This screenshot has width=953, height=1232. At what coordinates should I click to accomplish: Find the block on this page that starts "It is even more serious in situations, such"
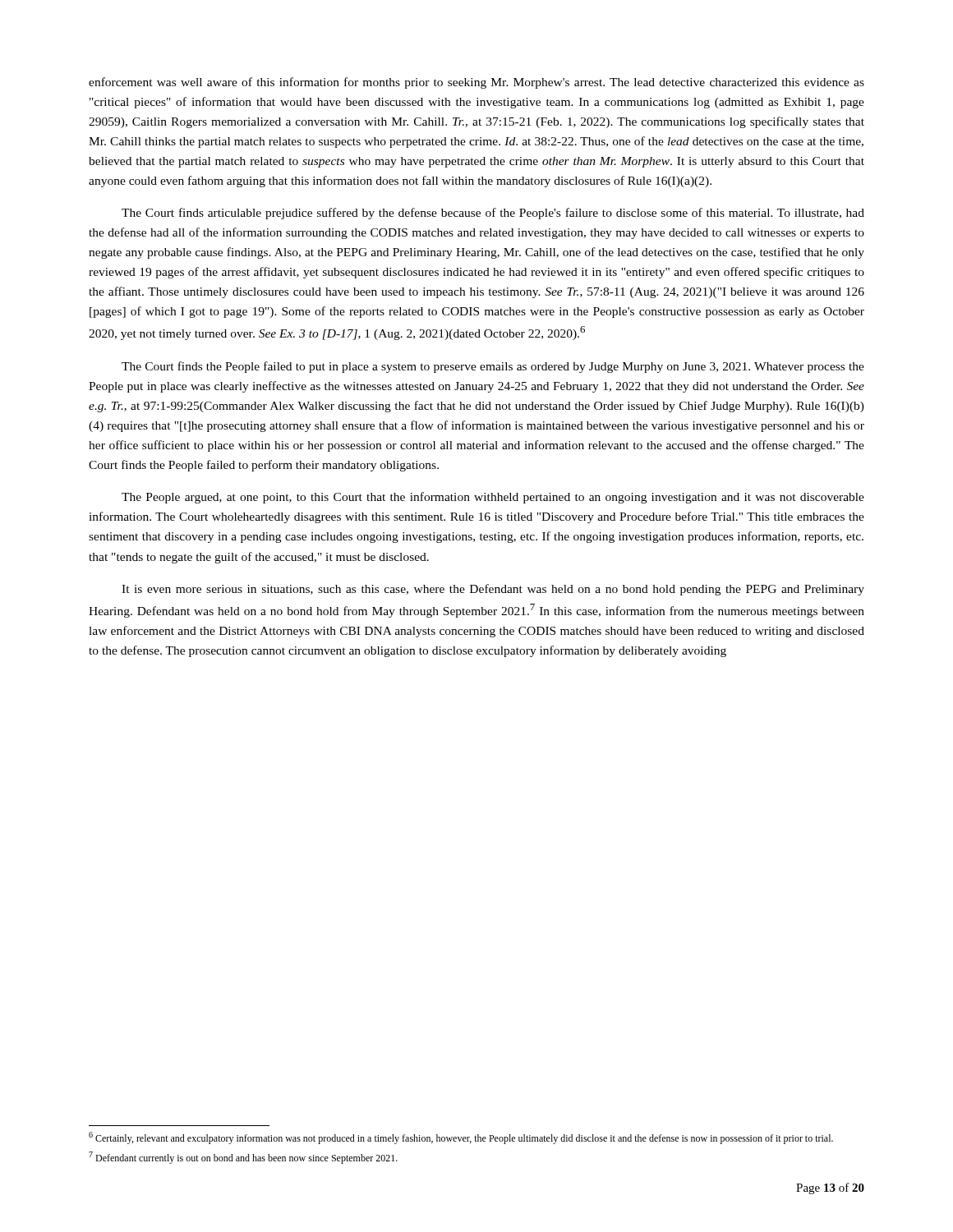pyautogui.click(x=476, y=620)
